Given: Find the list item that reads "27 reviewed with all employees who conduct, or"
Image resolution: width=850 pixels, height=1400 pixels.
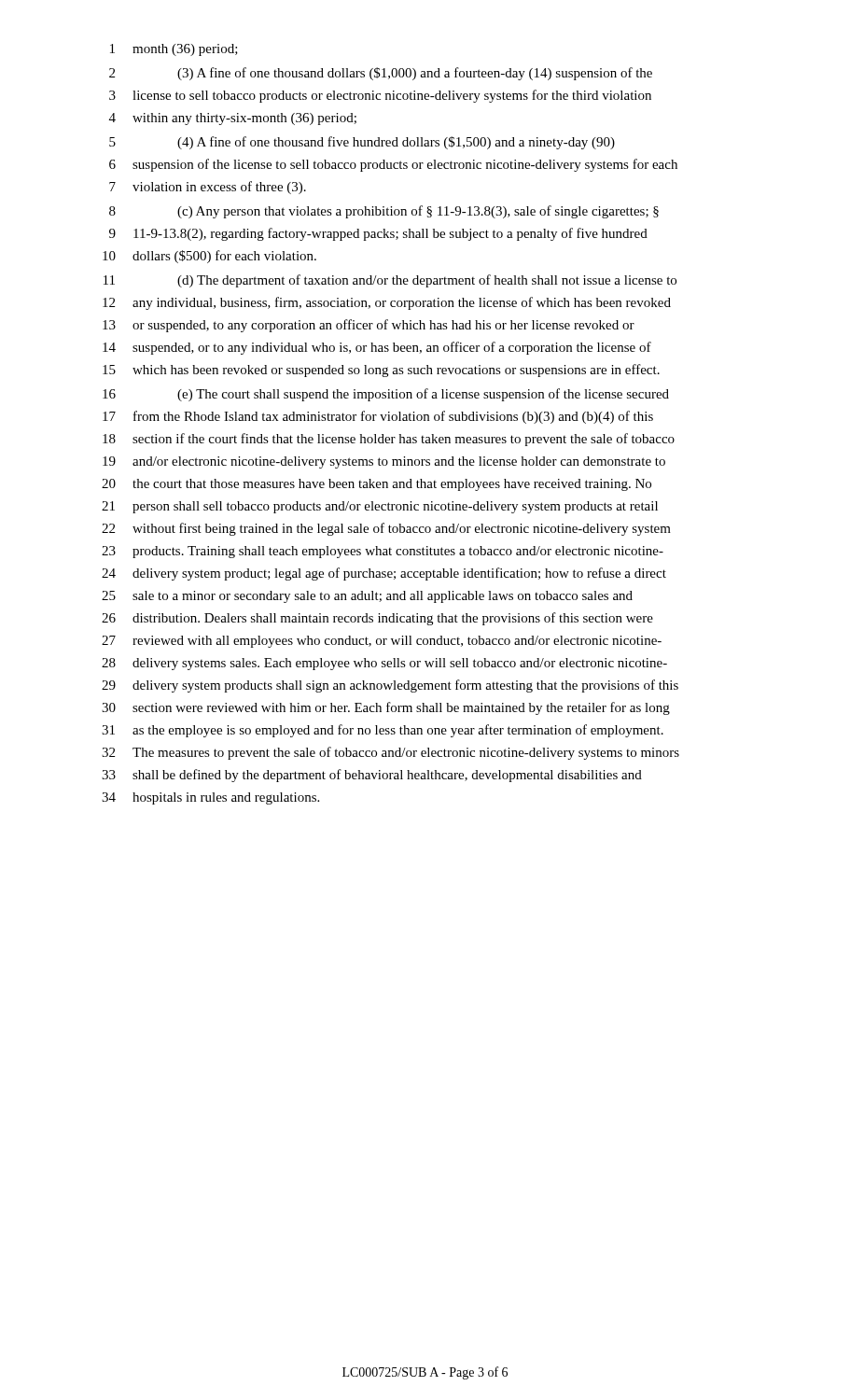Looking at the screenshot, I should point(425,640).
